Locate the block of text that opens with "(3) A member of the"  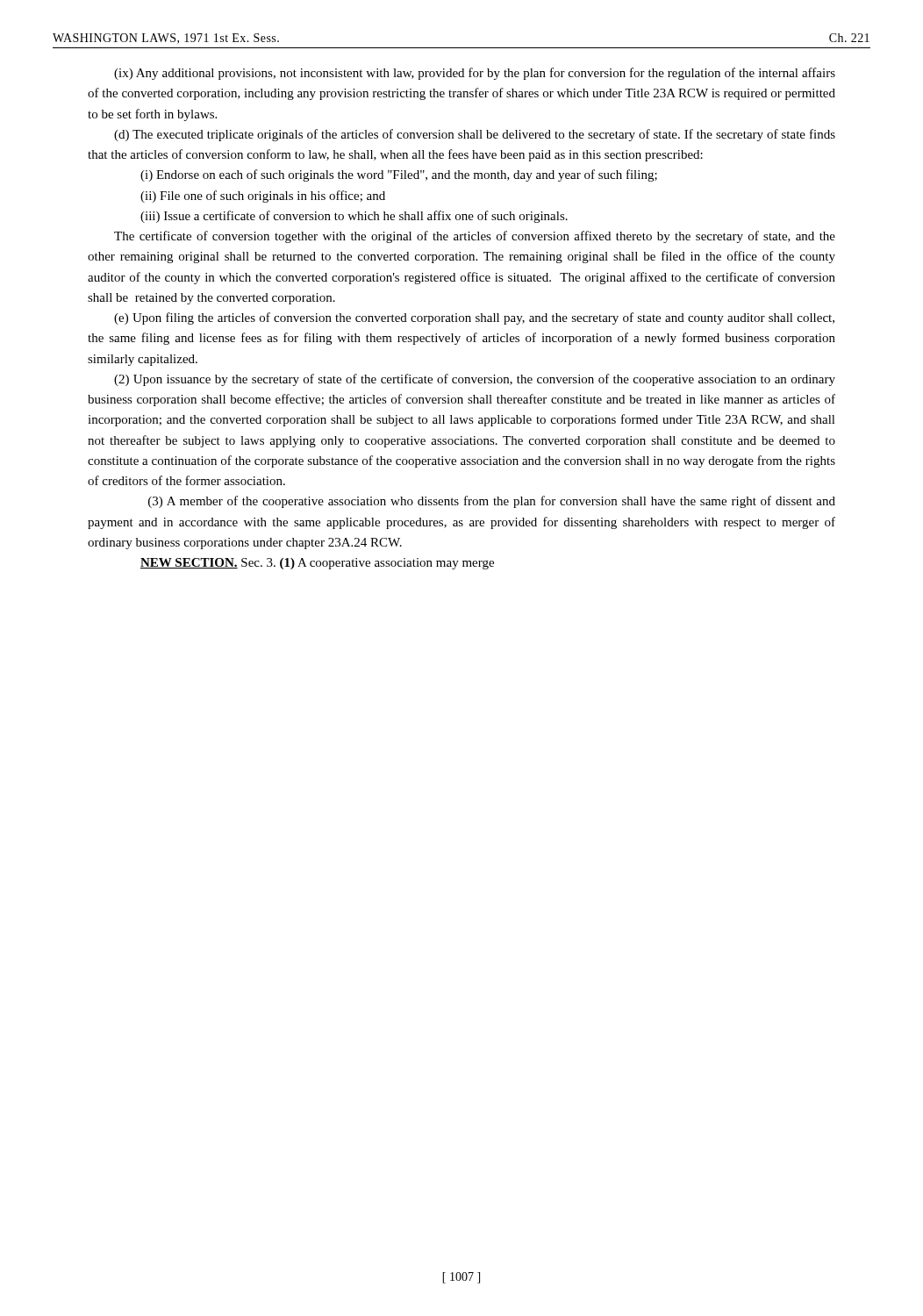(462, 522)
